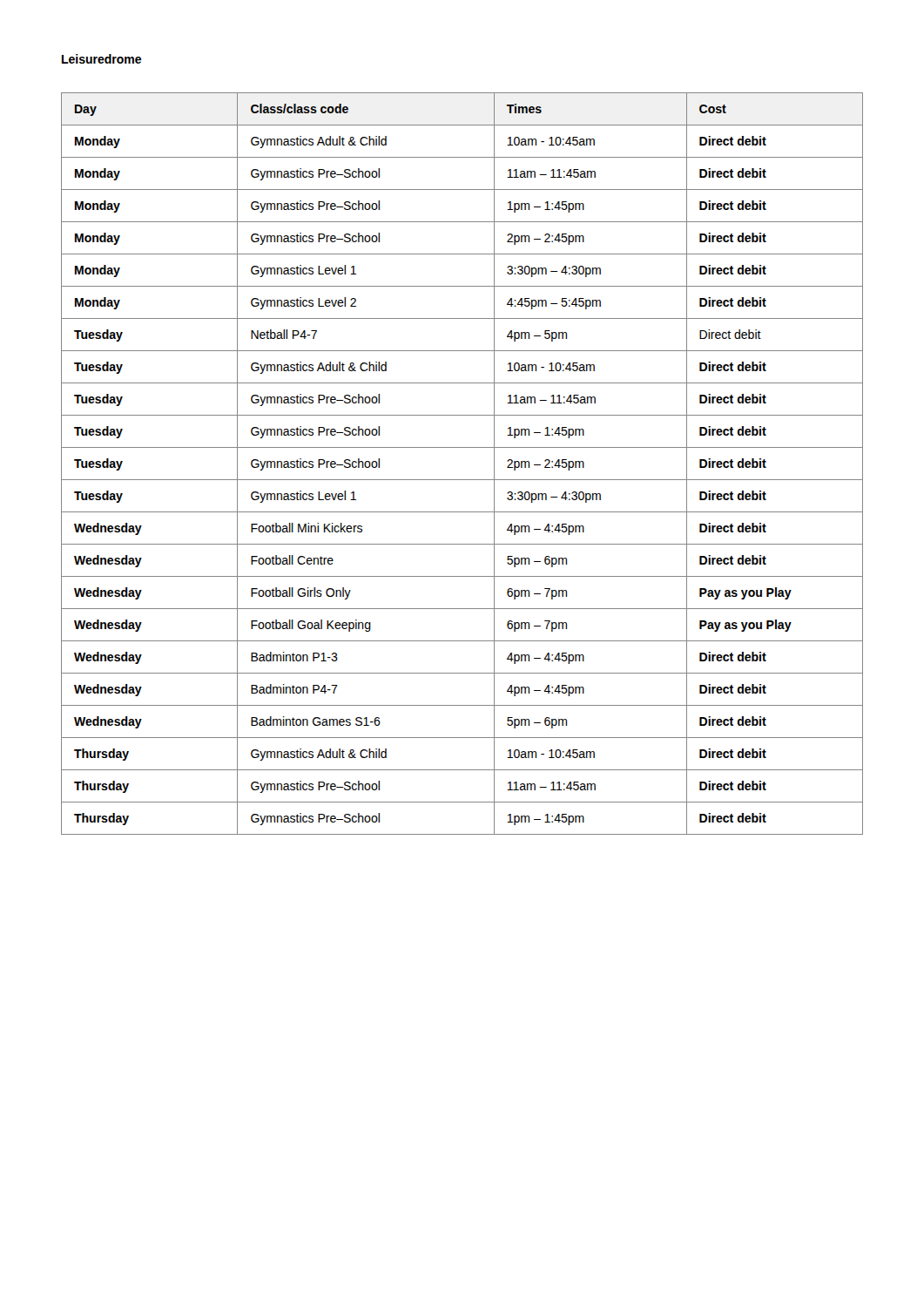Locate the table

[x=462, y=464]
